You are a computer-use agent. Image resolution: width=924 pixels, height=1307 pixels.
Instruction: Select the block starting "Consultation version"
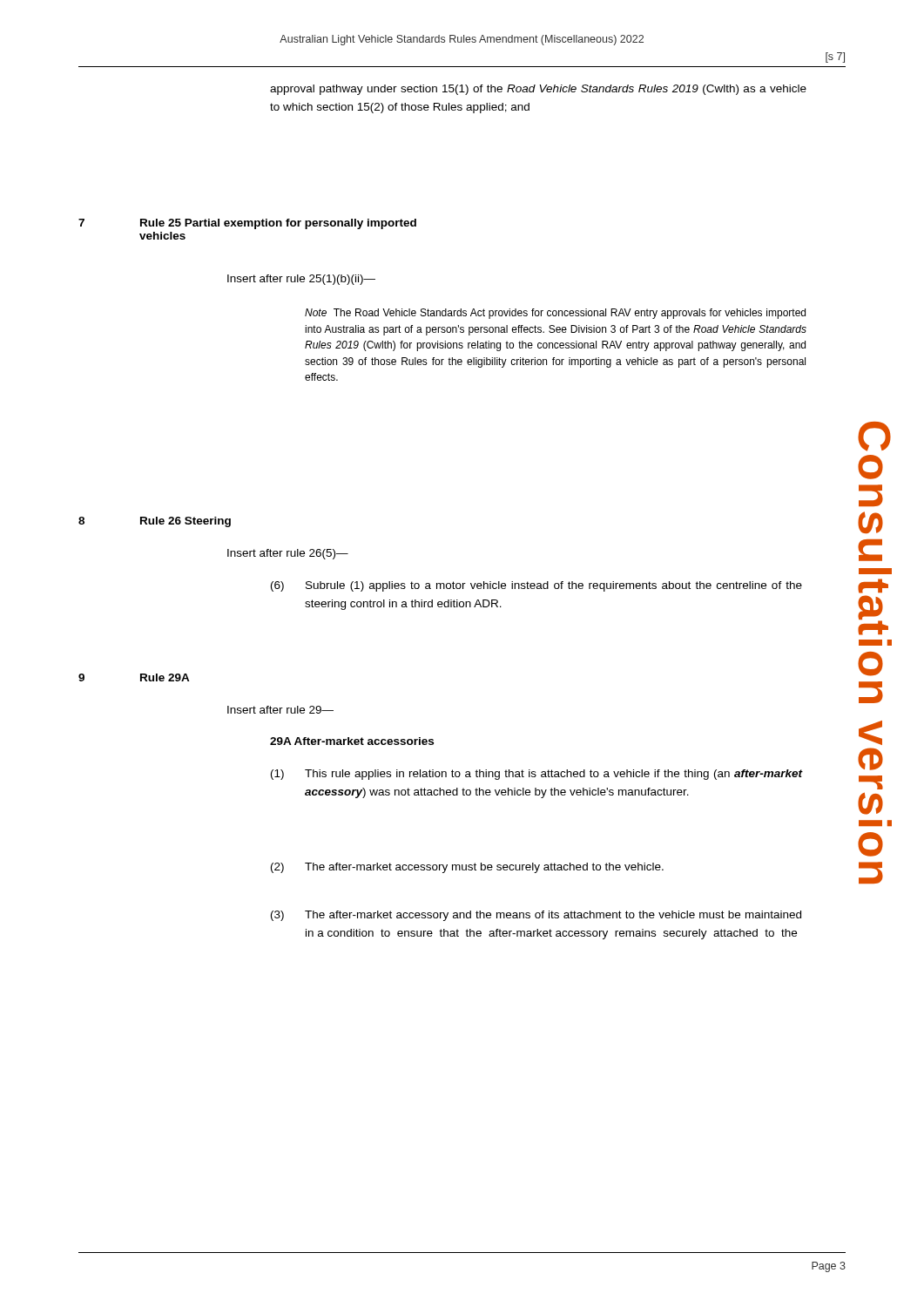click(x=874, y=654)
